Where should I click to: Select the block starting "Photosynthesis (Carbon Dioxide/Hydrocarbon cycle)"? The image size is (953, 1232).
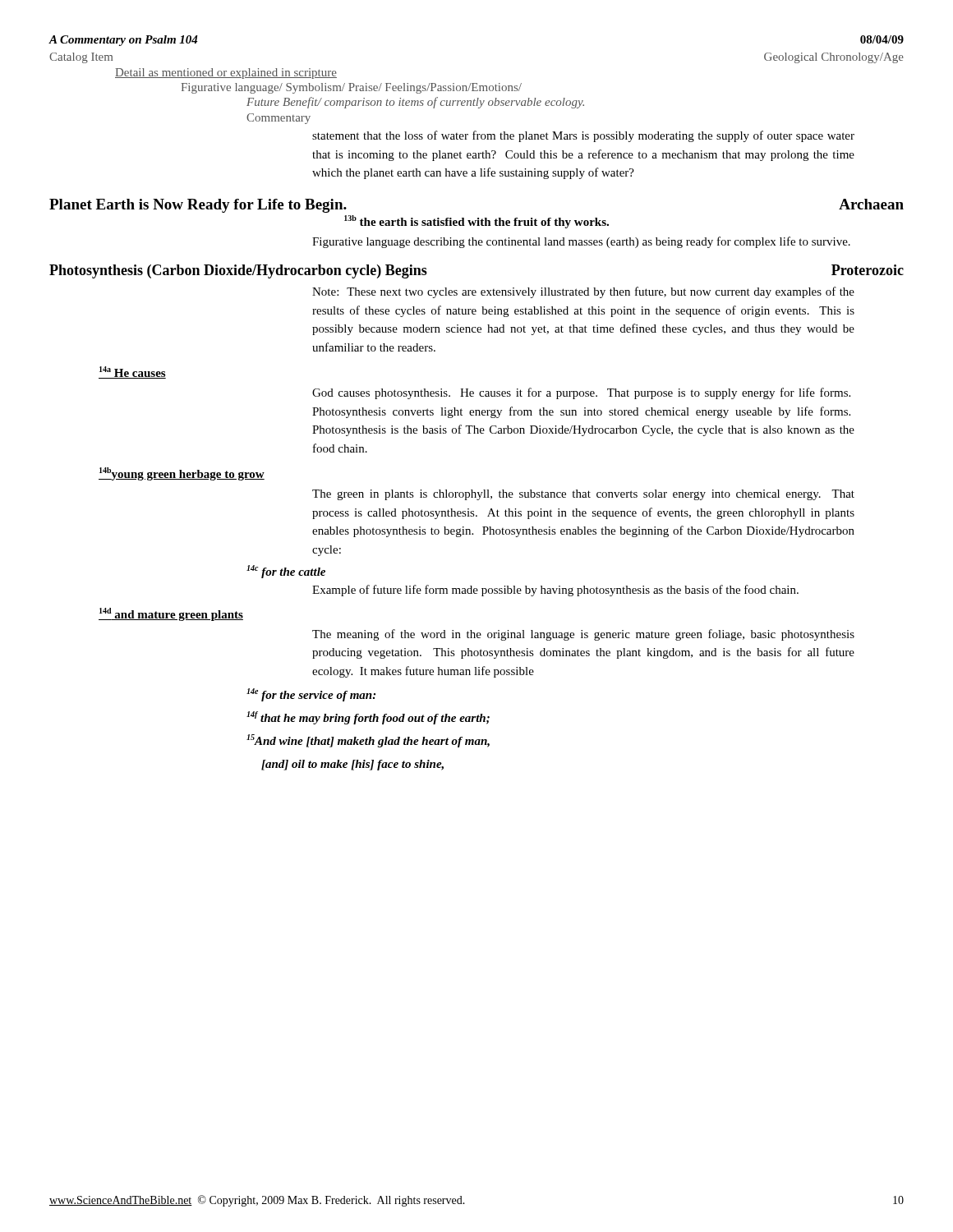(x=254, y=271)
